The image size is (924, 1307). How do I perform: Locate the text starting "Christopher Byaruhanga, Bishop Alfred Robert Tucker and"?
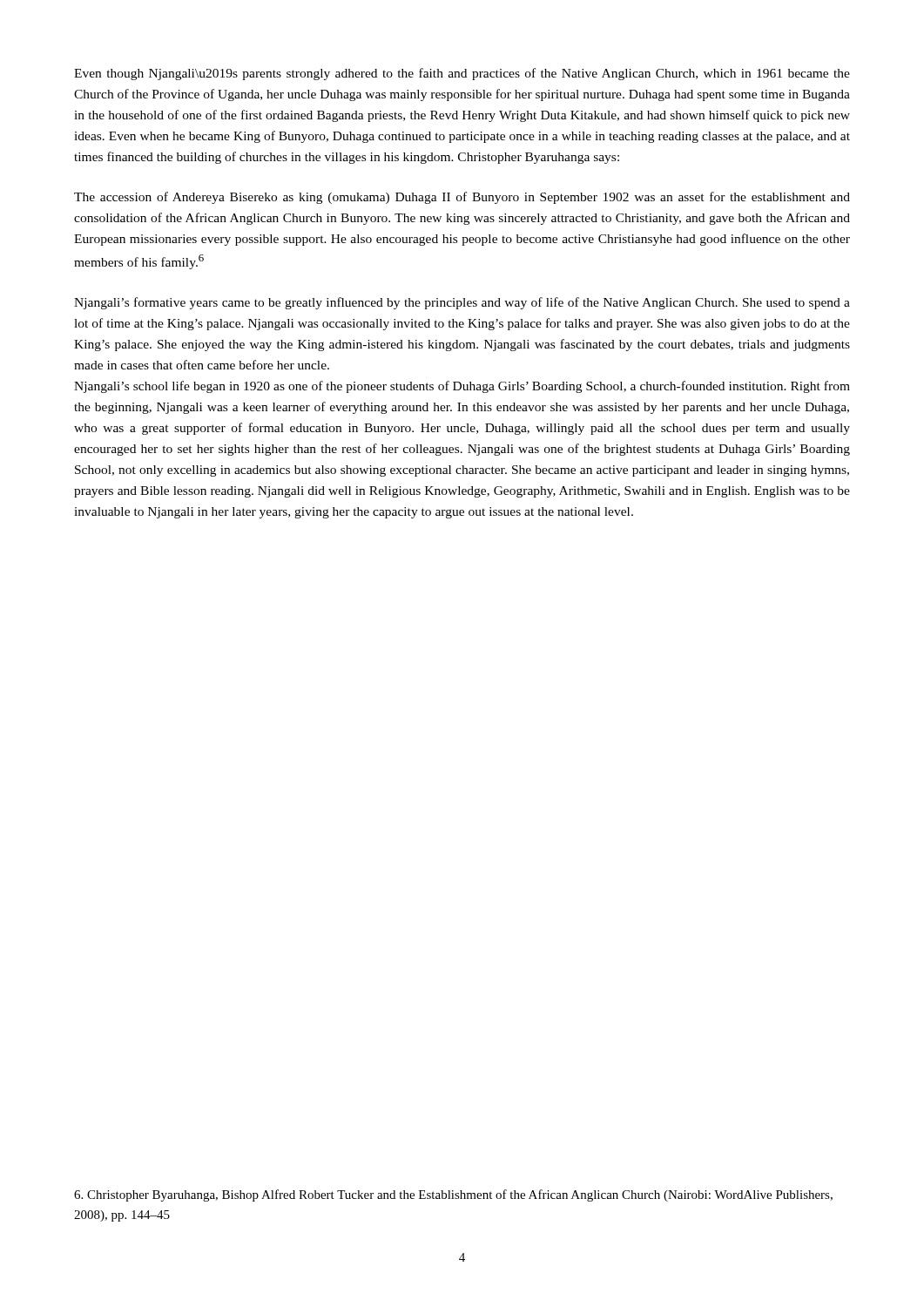[454, 1204]
